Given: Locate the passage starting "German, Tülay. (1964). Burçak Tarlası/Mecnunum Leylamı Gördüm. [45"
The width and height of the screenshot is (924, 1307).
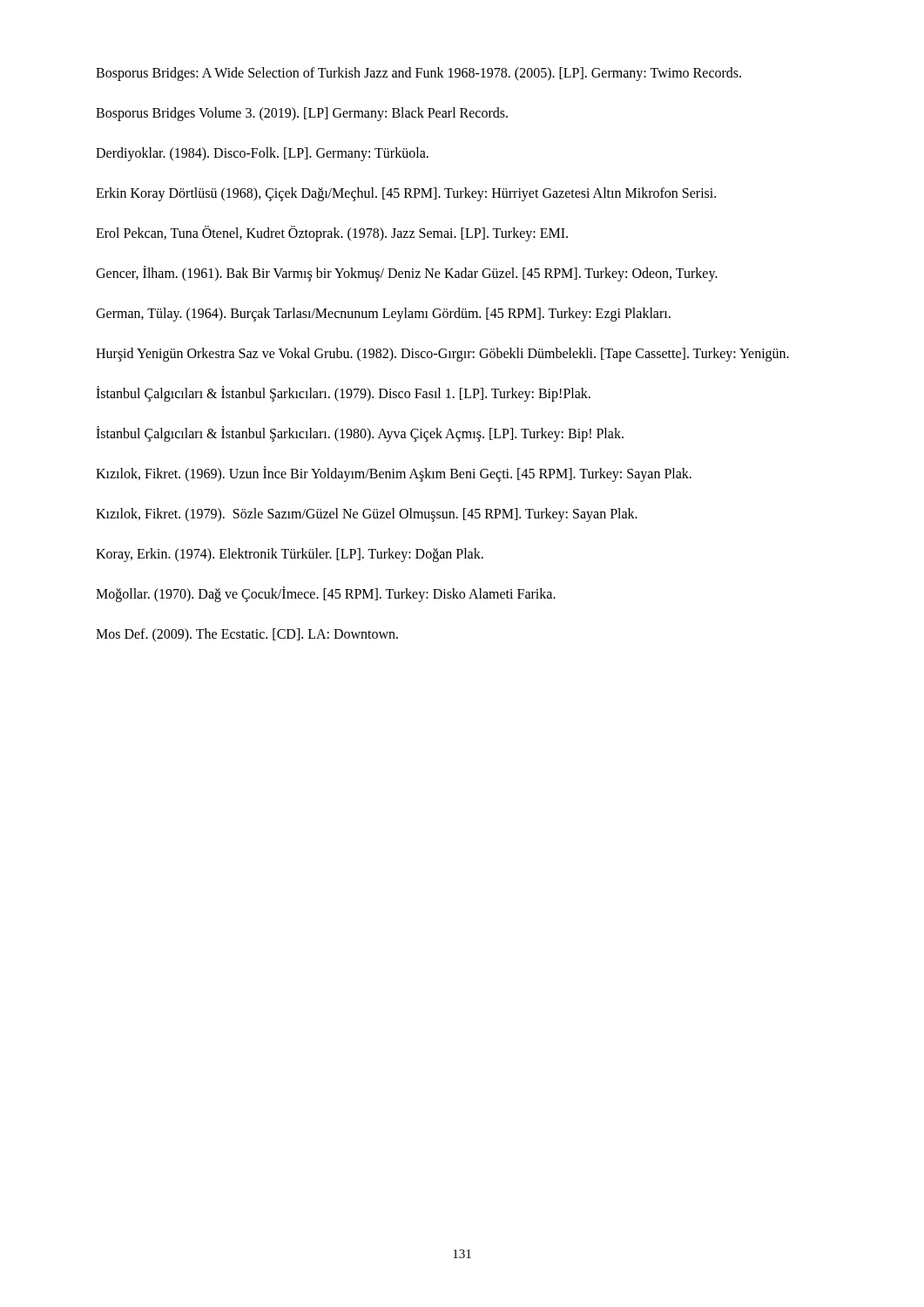Looking at the screenshot, I should click(384, 313).
